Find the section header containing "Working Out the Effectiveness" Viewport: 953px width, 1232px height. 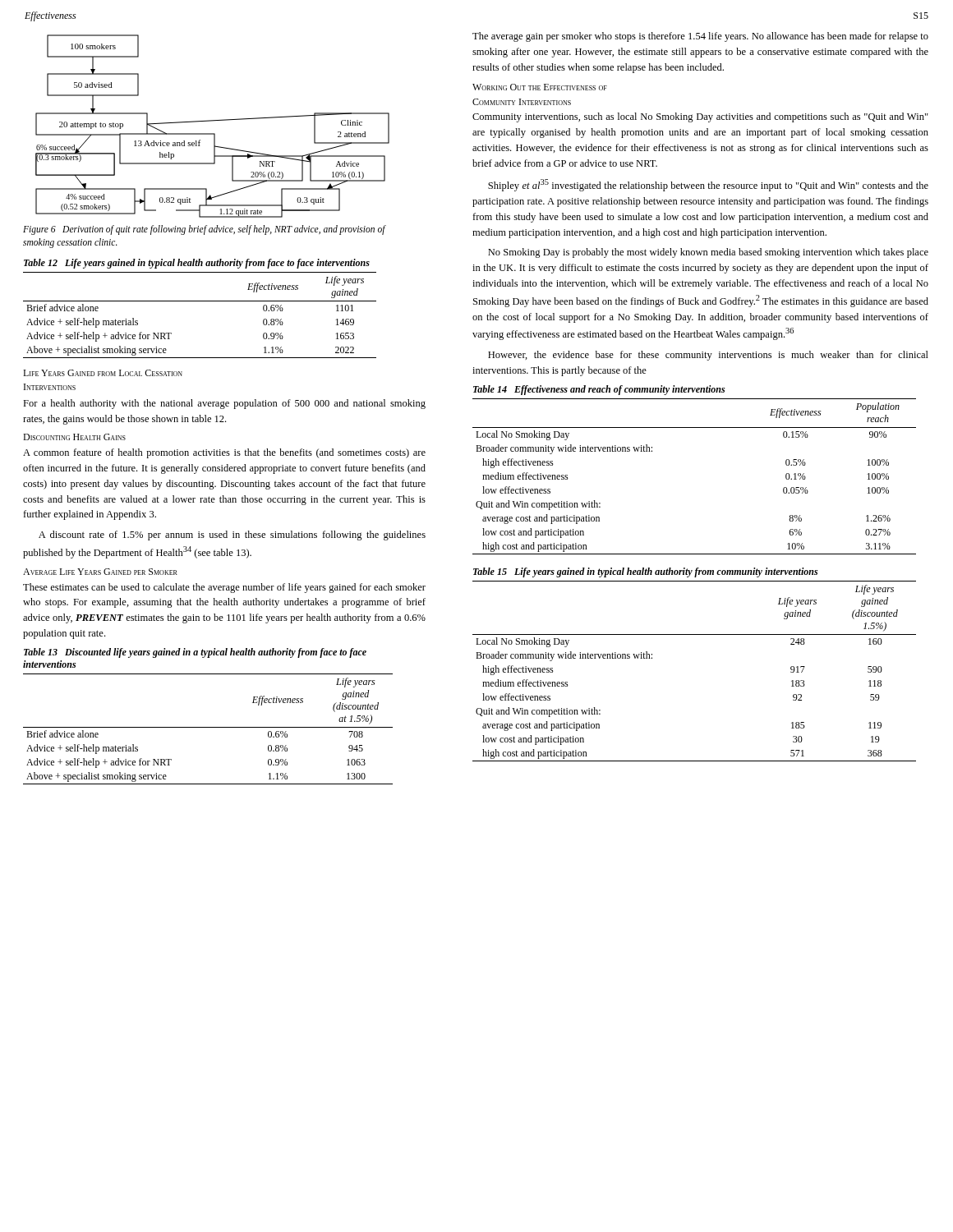point(540,95)
